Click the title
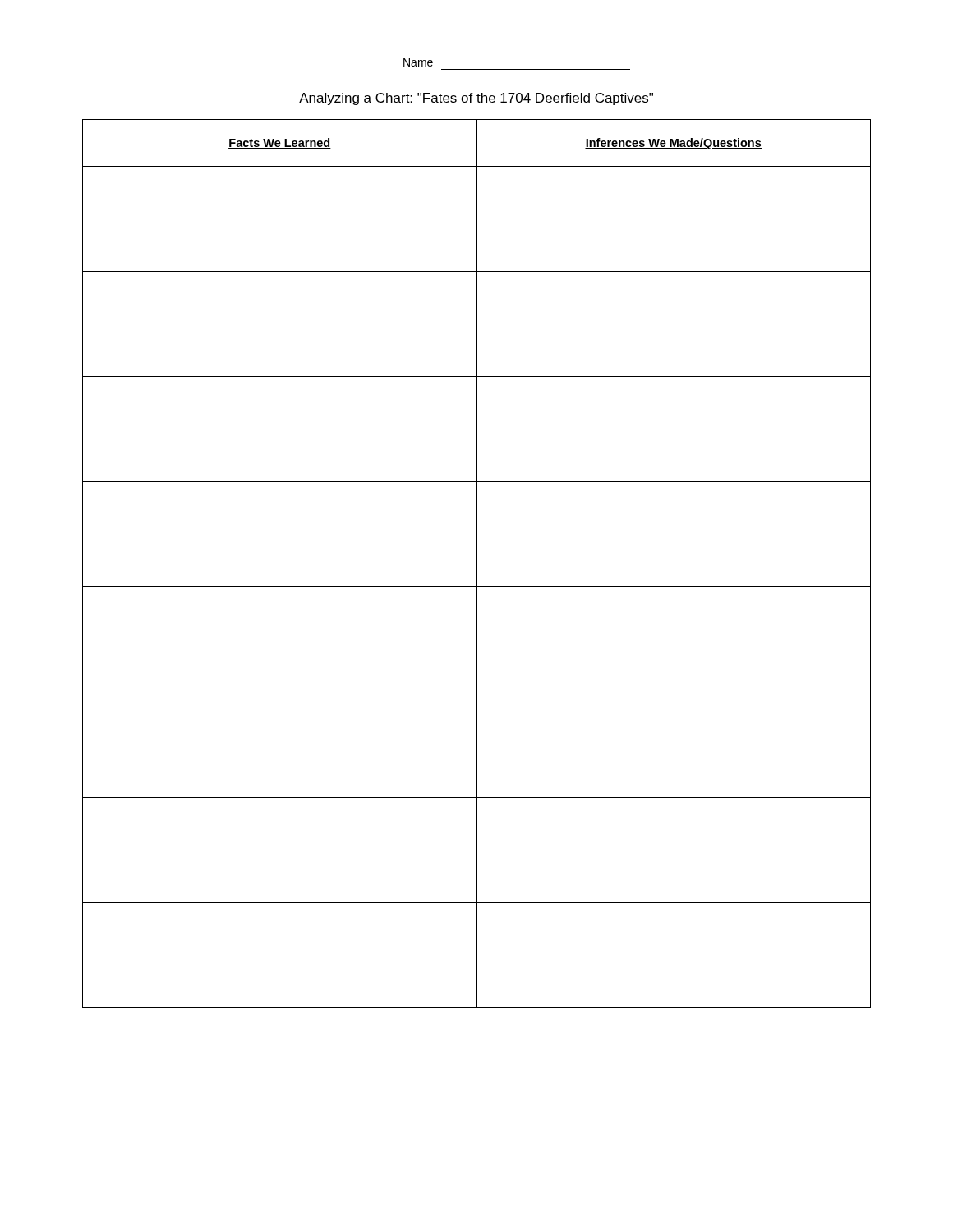 point(476,98)
